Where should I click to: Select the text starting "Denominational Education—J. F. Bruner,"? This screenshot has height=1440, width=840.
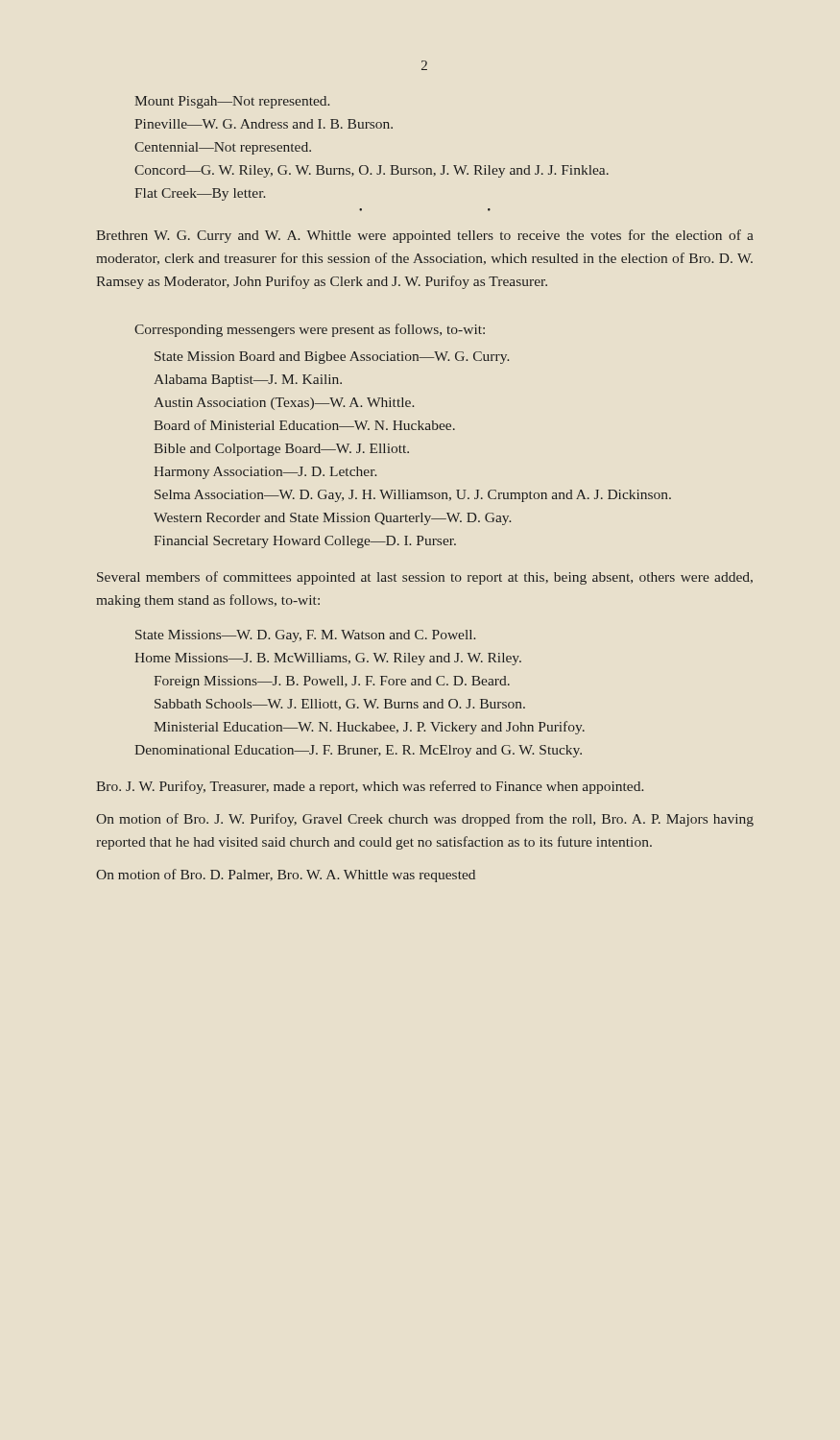(x=359, y=750)
